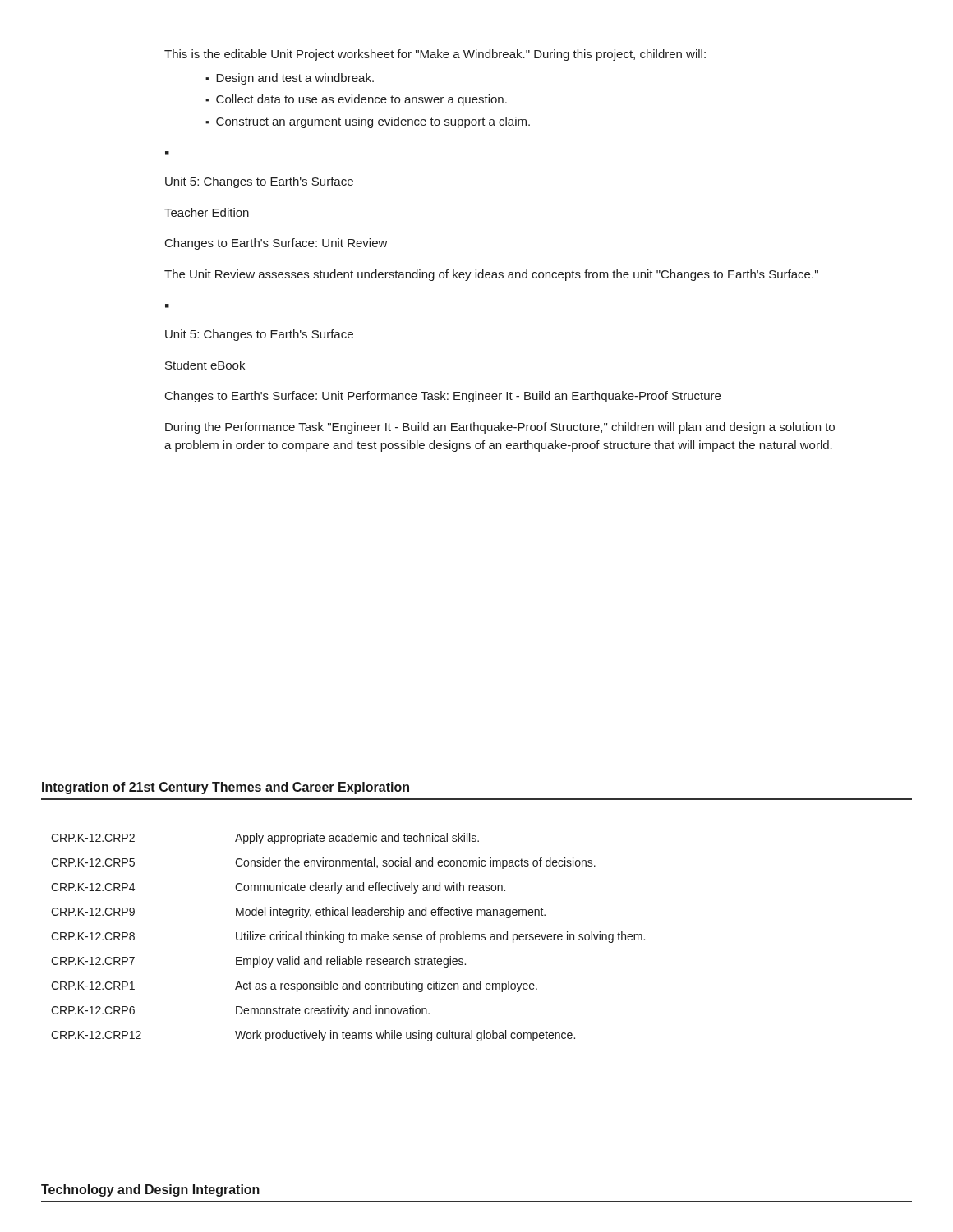
Task: Click on the text block that says "The Unit Review assesses student understanding"
Action: pos(501,274)
